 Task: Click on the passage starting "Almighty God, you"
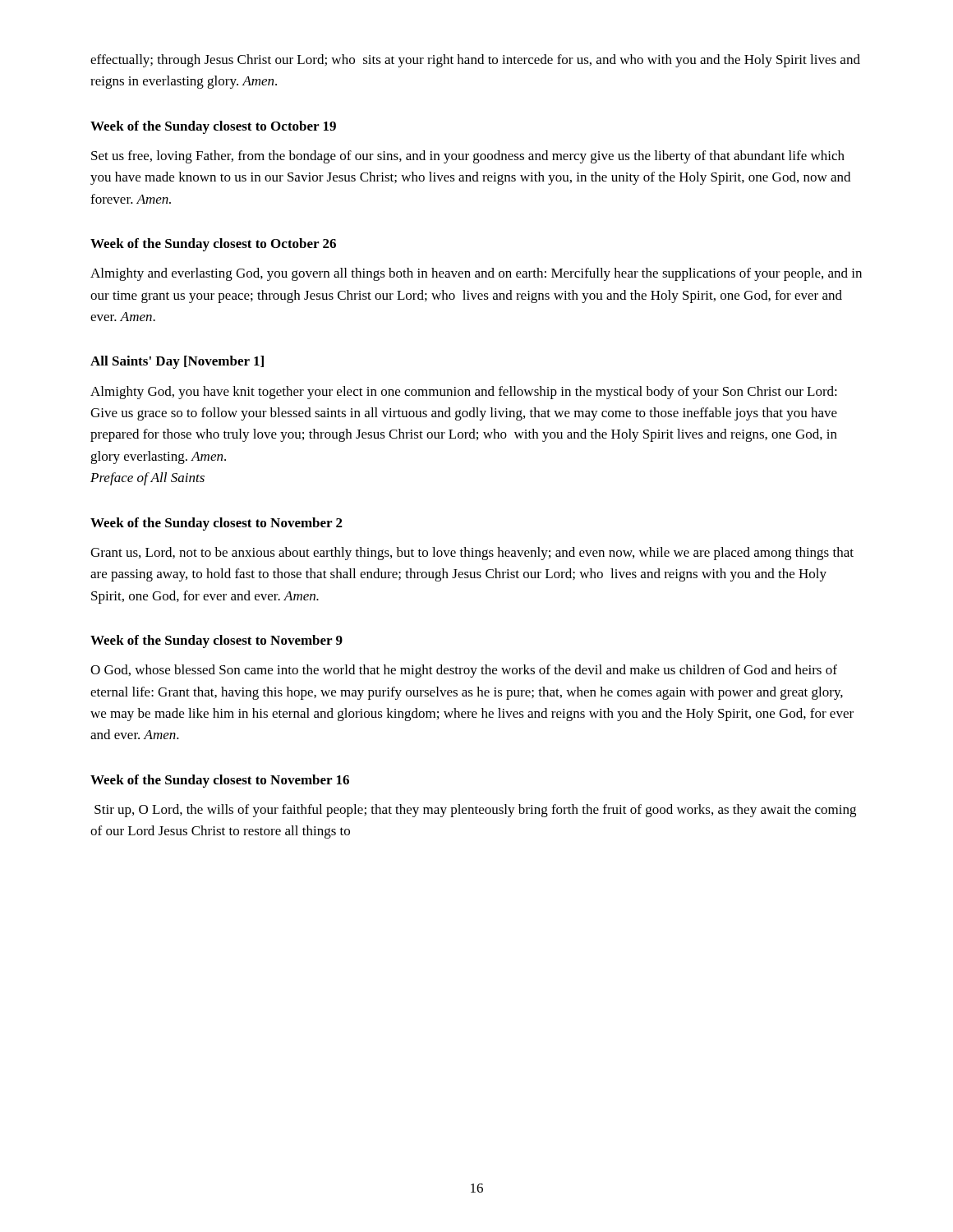464,434
